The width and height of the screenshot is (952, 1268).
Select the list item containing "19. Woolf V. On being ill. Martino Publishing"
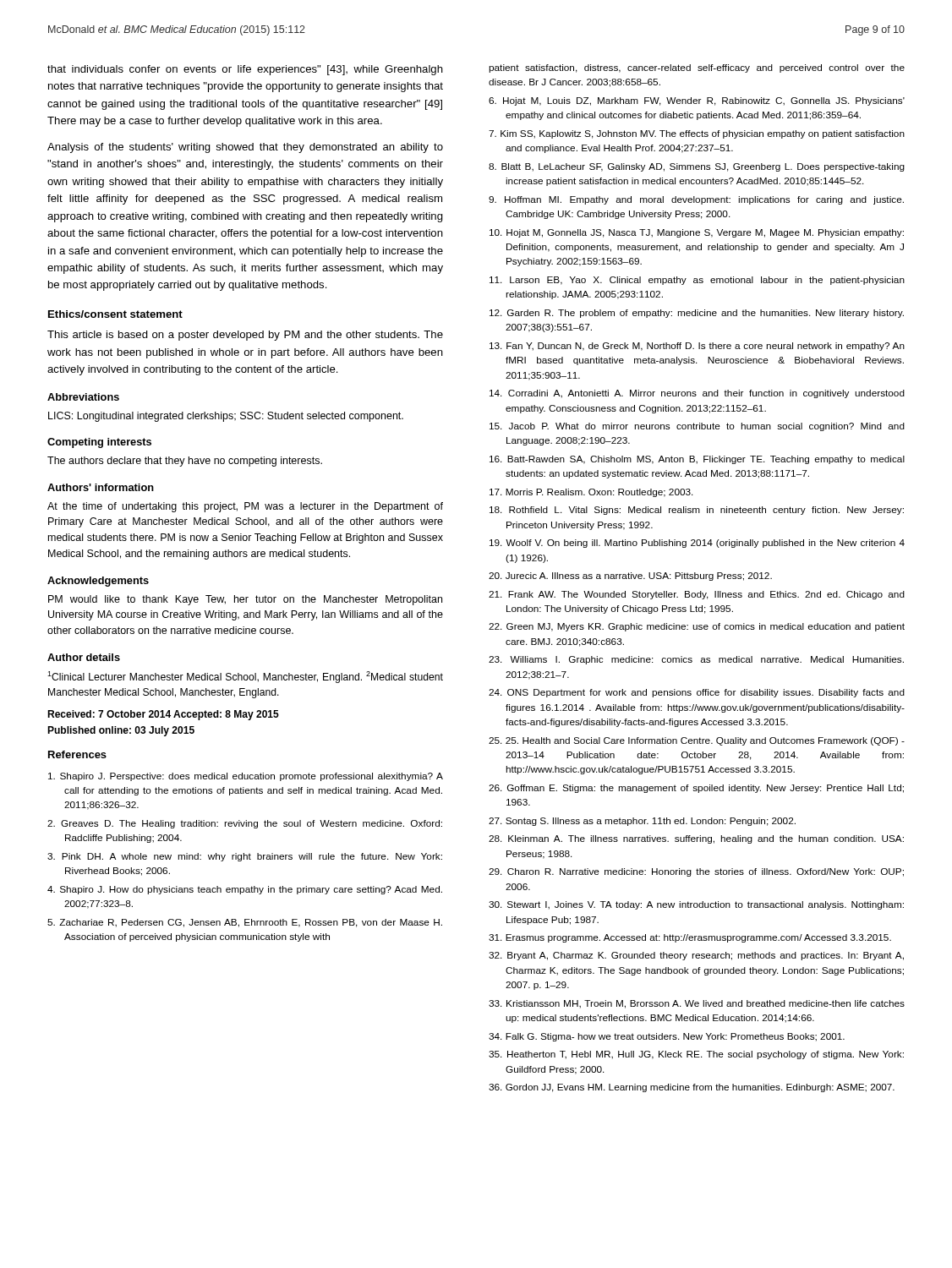click(697, 551)
